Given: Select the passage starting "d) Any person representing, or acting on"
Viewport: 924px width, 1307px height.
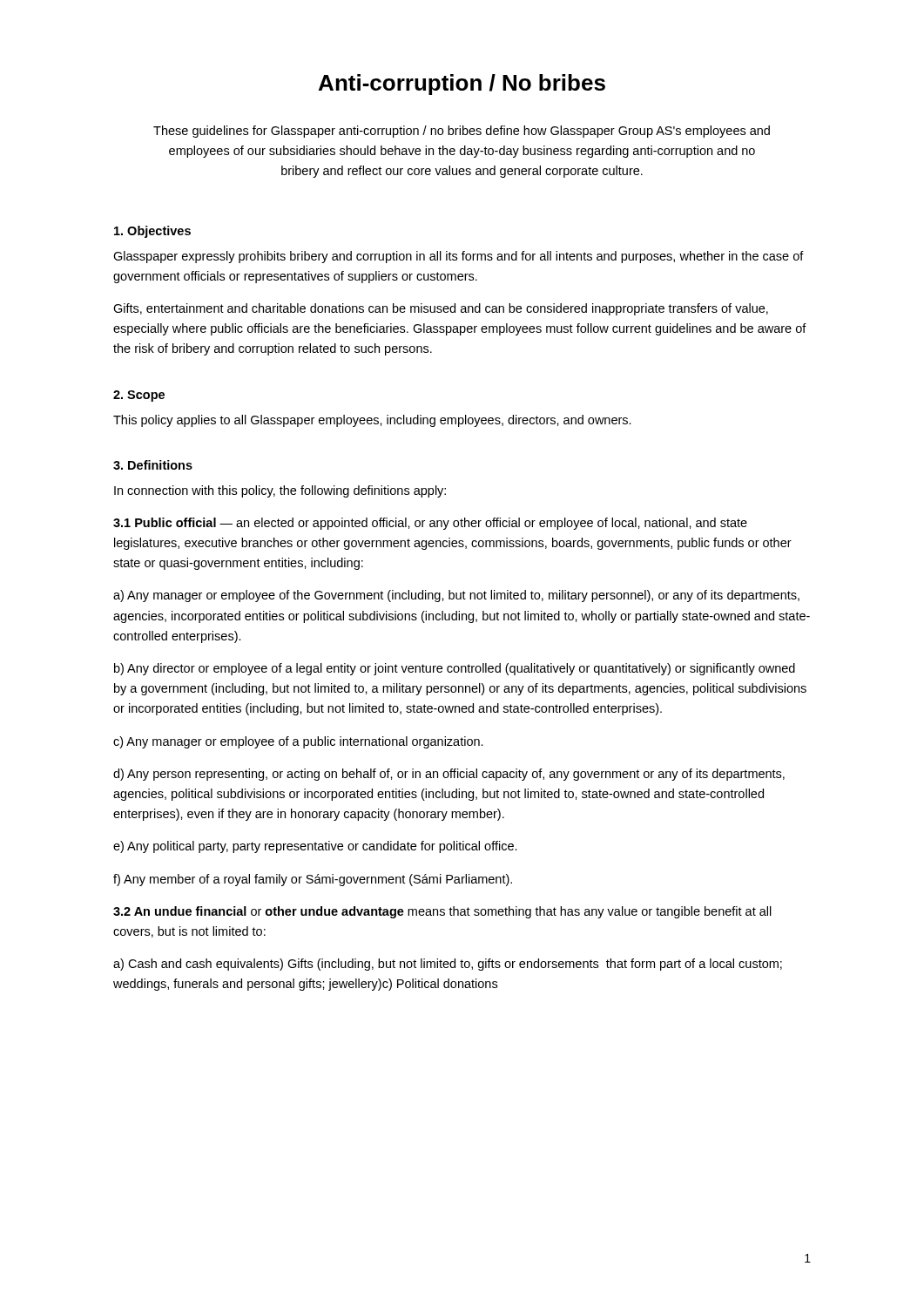Looking at the screenshot, I should pyautogui.click(x=449, y=794).
